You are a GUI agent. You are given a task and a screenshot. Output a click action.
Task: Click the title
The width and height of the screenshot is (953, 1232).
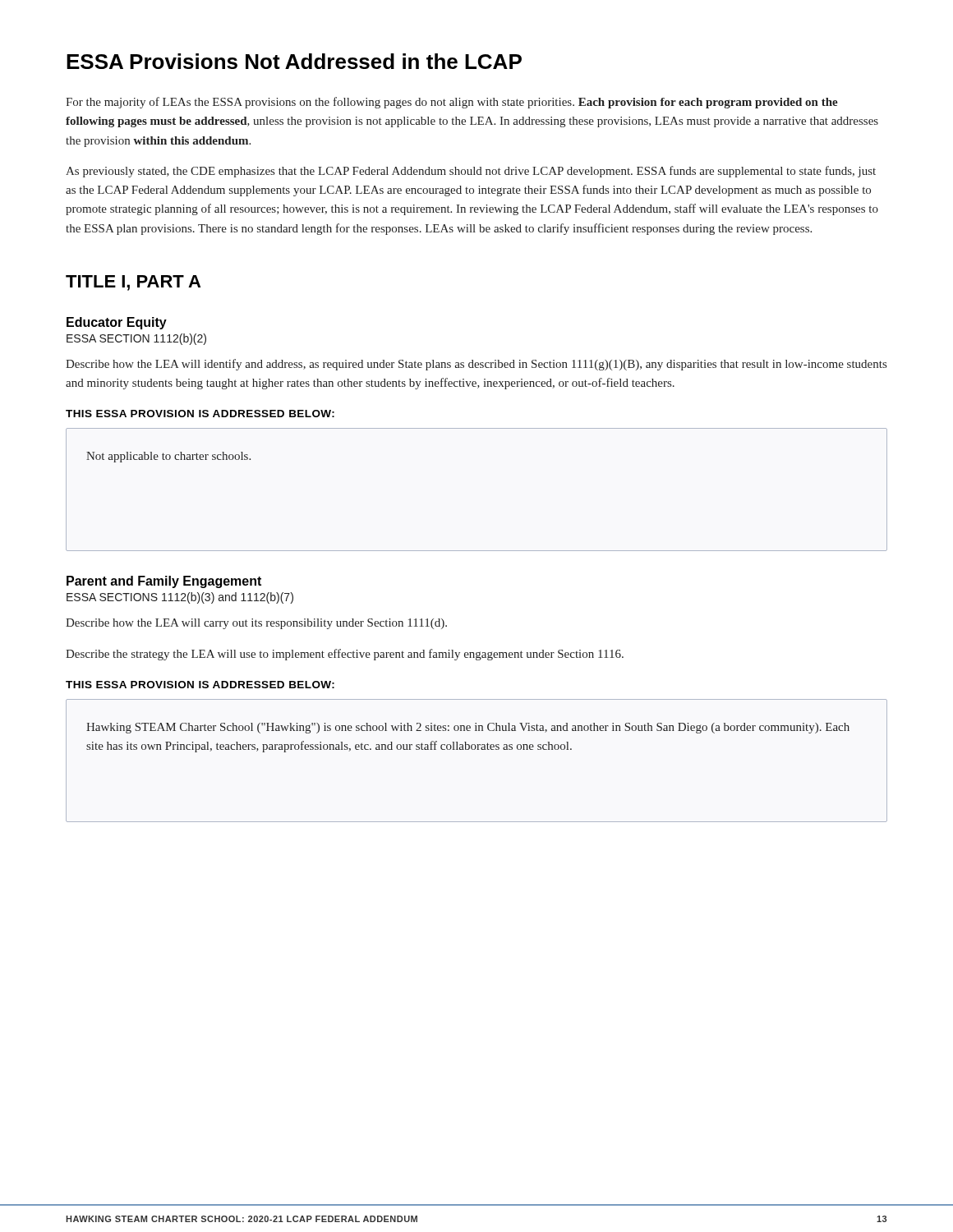tap(476, 62)
